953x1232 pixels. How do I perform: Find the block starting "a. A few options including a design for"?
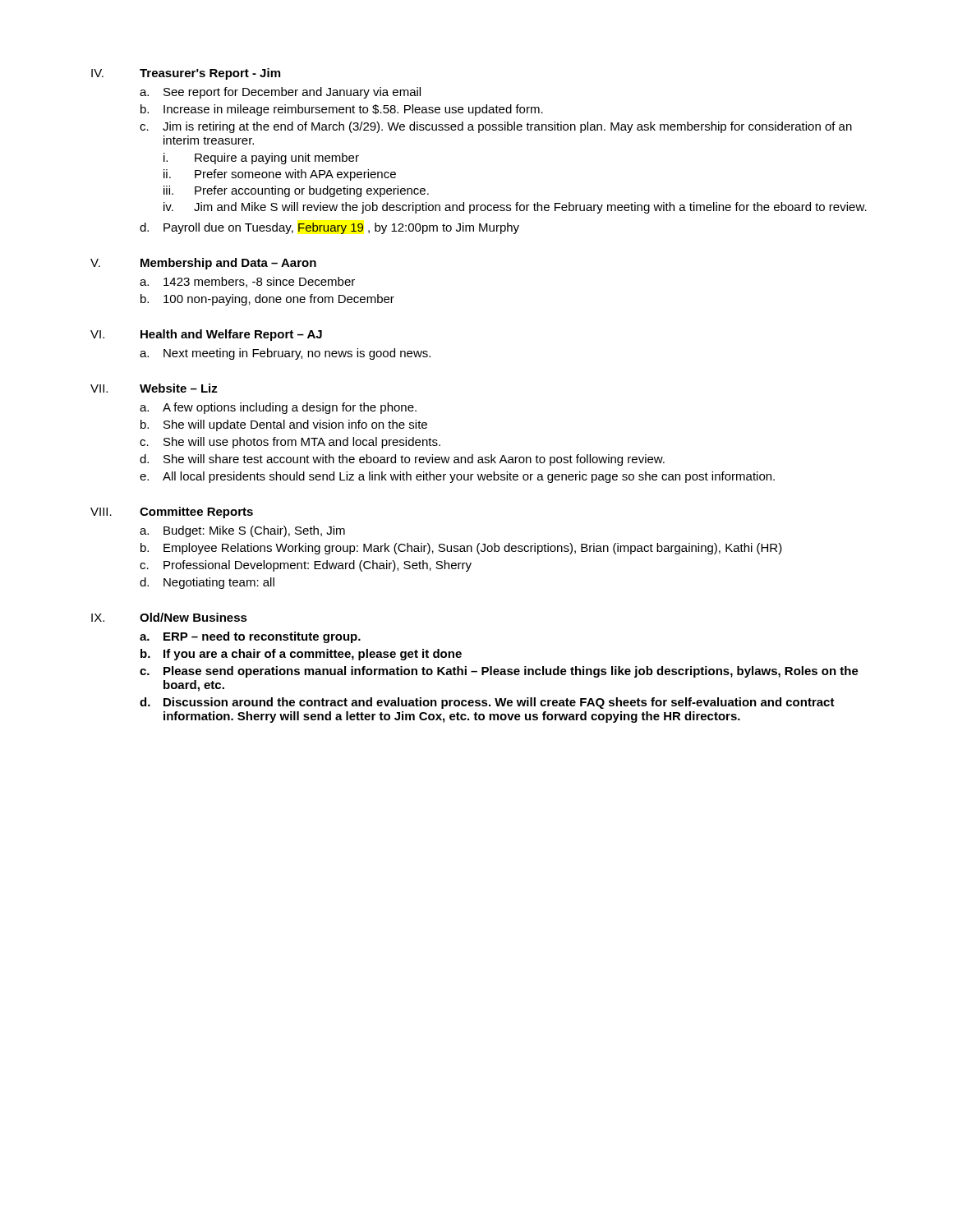coord(278,408)
